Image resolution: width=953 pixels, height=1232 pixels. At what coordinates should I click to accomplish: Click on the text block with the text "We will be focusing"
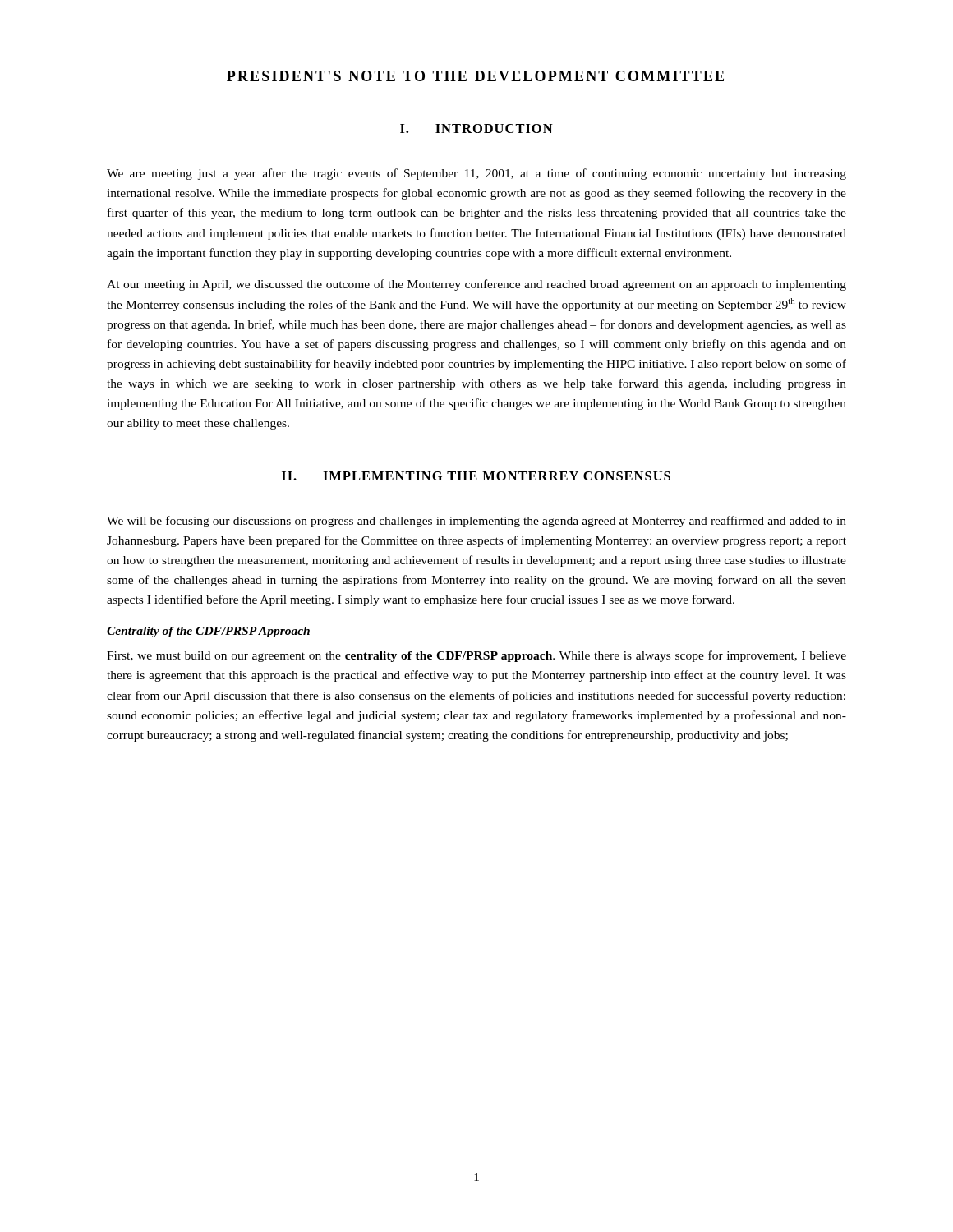(476, 560)
